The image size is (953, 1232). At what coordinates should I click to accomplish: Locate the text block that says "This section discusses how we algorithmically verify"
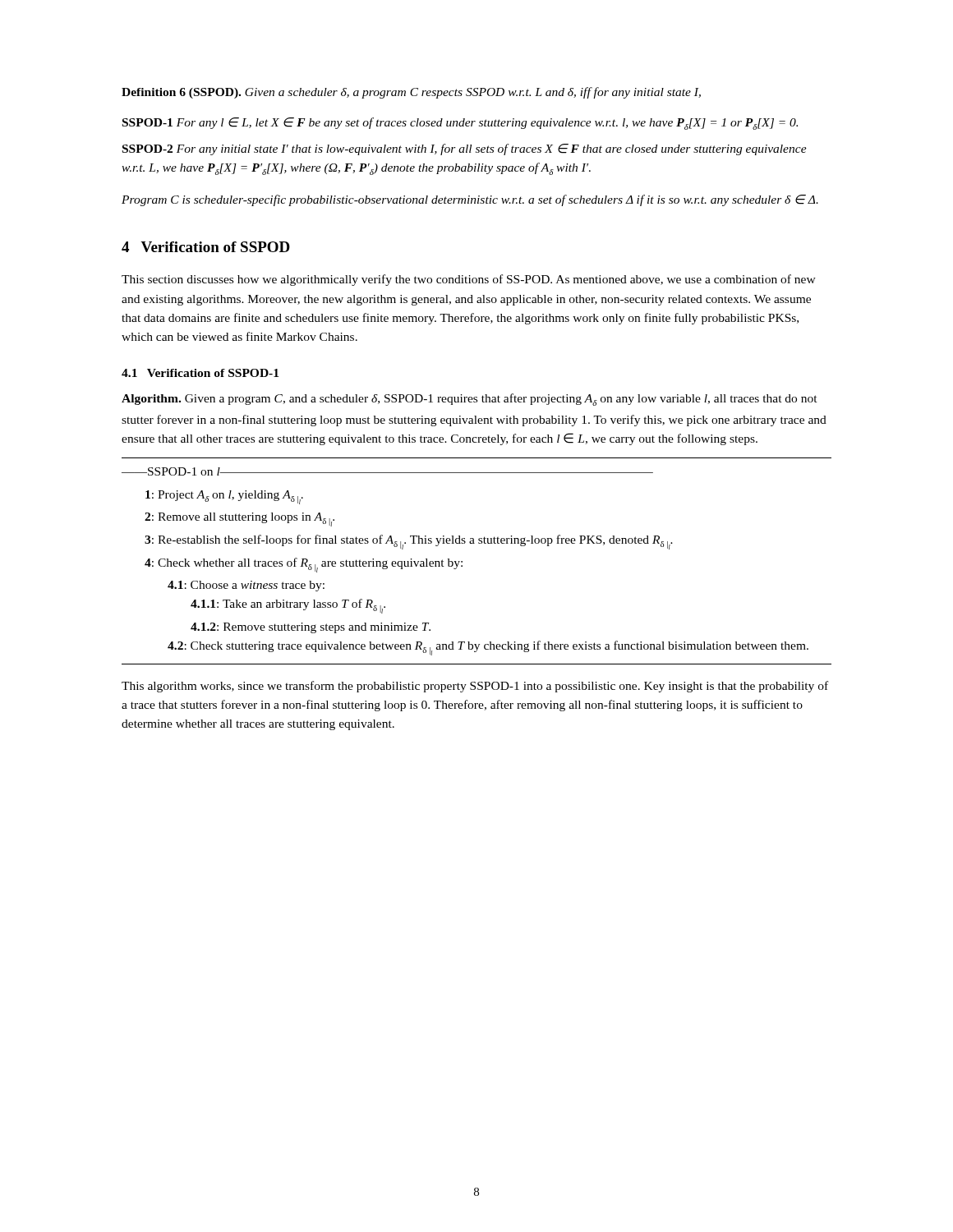[x=476, y=308]
